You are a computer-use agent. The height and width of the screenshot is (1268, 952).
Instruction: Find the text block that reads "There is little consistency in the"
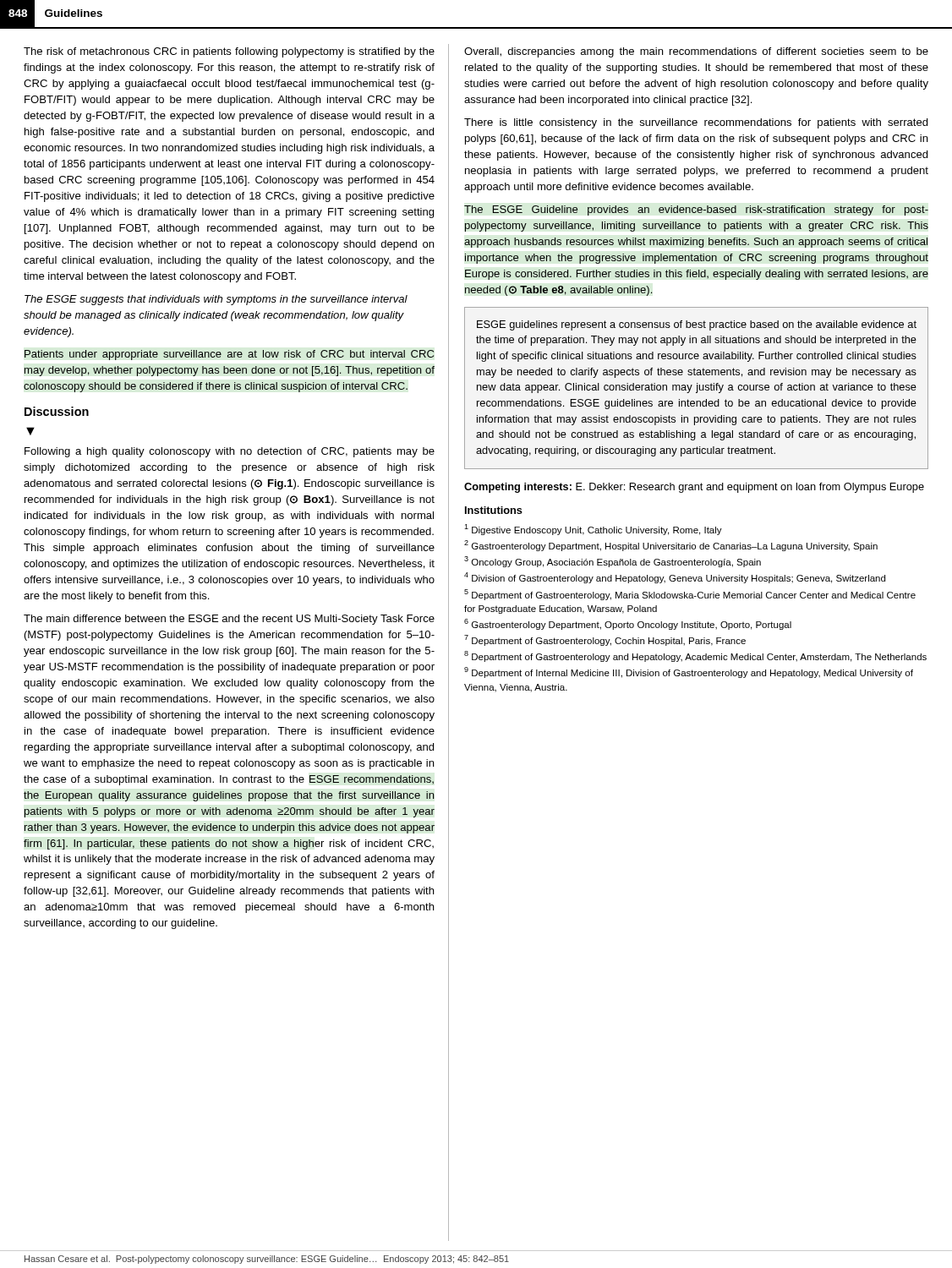tap(696, 154)
